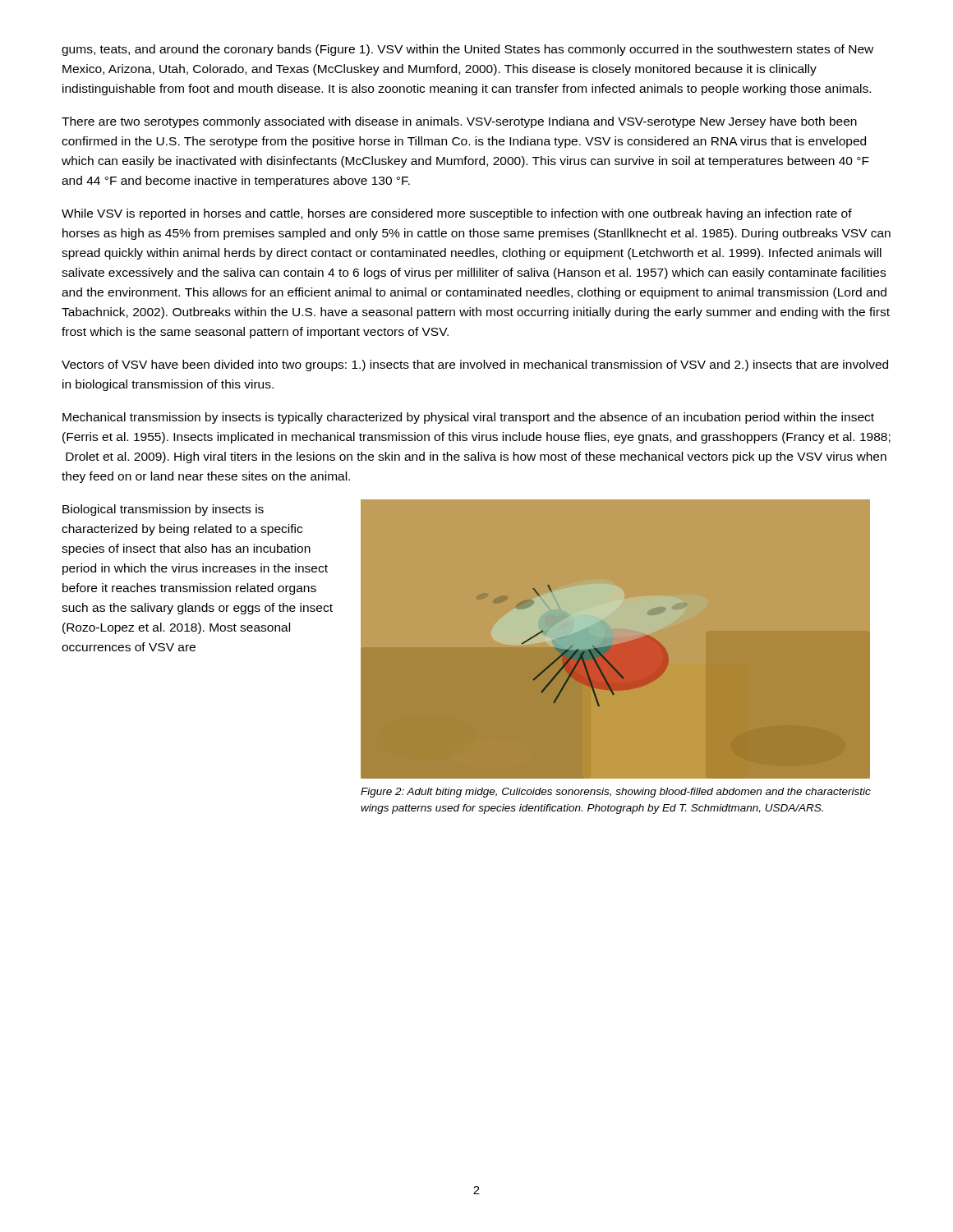Select the text block with the text "There are two serotypes commonly associated with disease"
This screenshot has width=953, height=1232.
coord(465,151)
